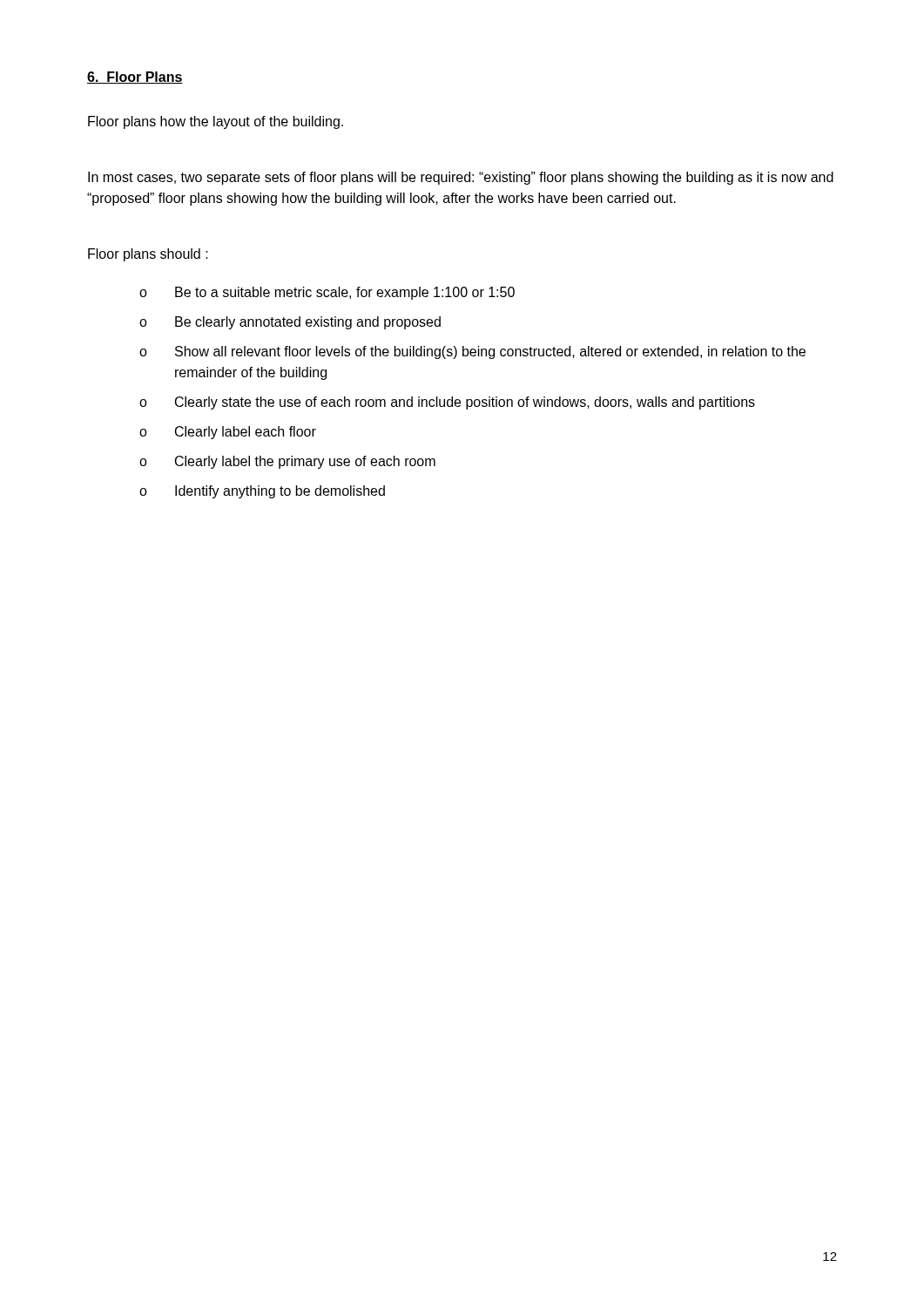Image resolution: width=924 pixels, height=1307 pixels.
Task: Find the section header with the text "6. Floor Plans"
Action: click(x=135, y=77)
